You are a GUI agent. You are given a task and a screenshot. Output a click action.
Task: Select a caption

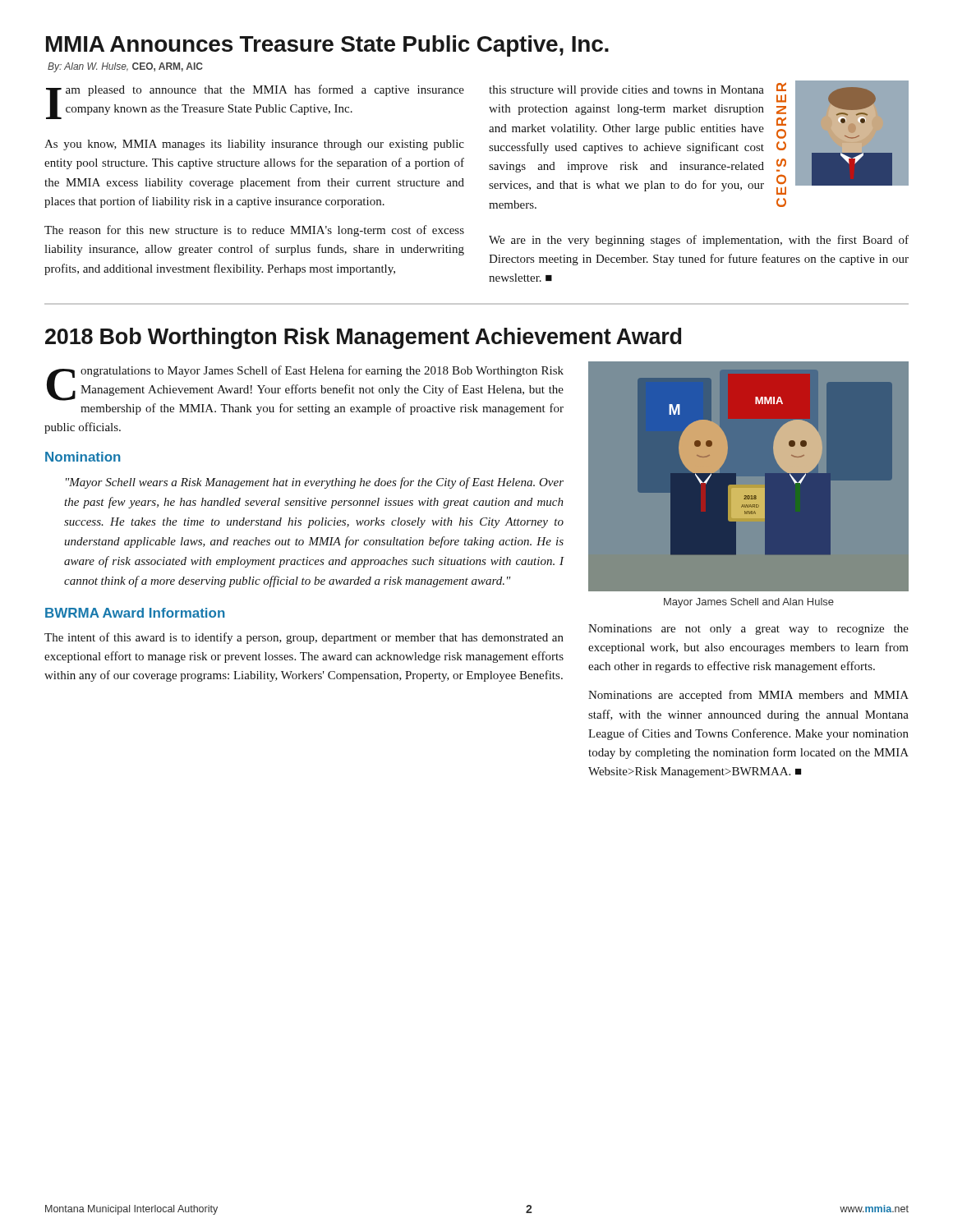748,601
